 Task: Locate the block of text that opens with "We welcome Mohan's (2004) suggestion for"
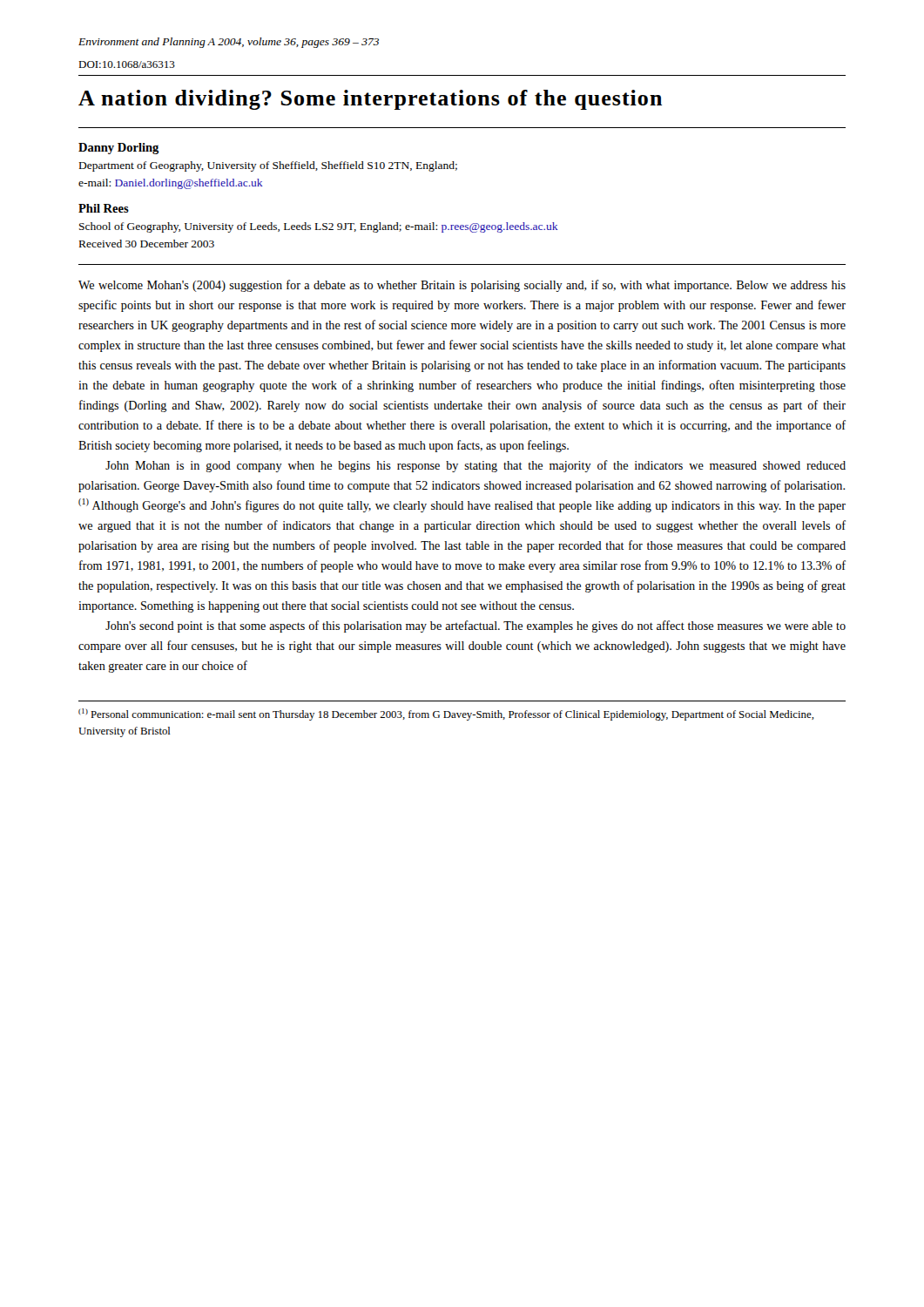(x=462, y=476)
